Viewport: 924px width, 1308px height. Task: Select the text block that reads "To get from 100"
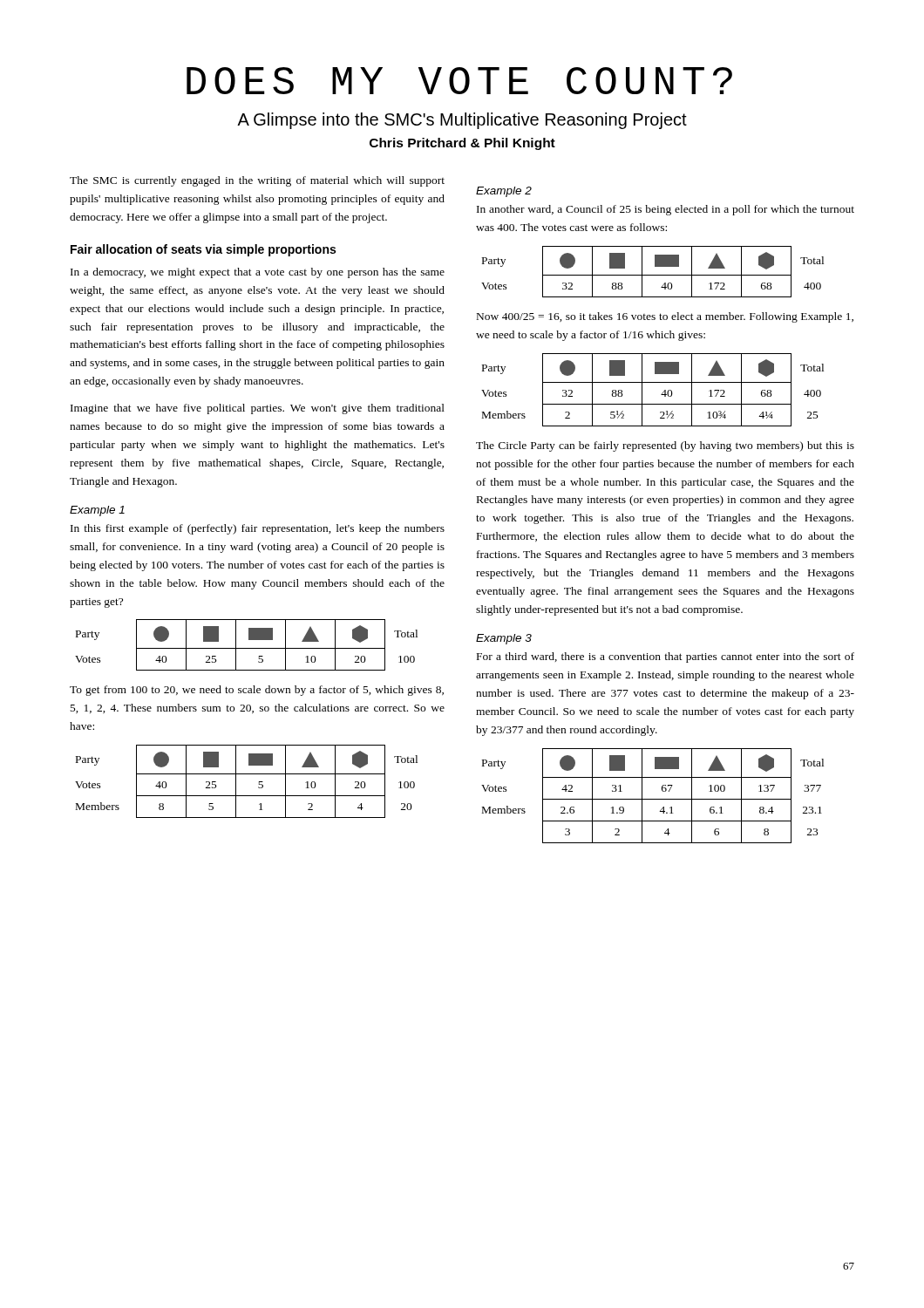point(257,709)
